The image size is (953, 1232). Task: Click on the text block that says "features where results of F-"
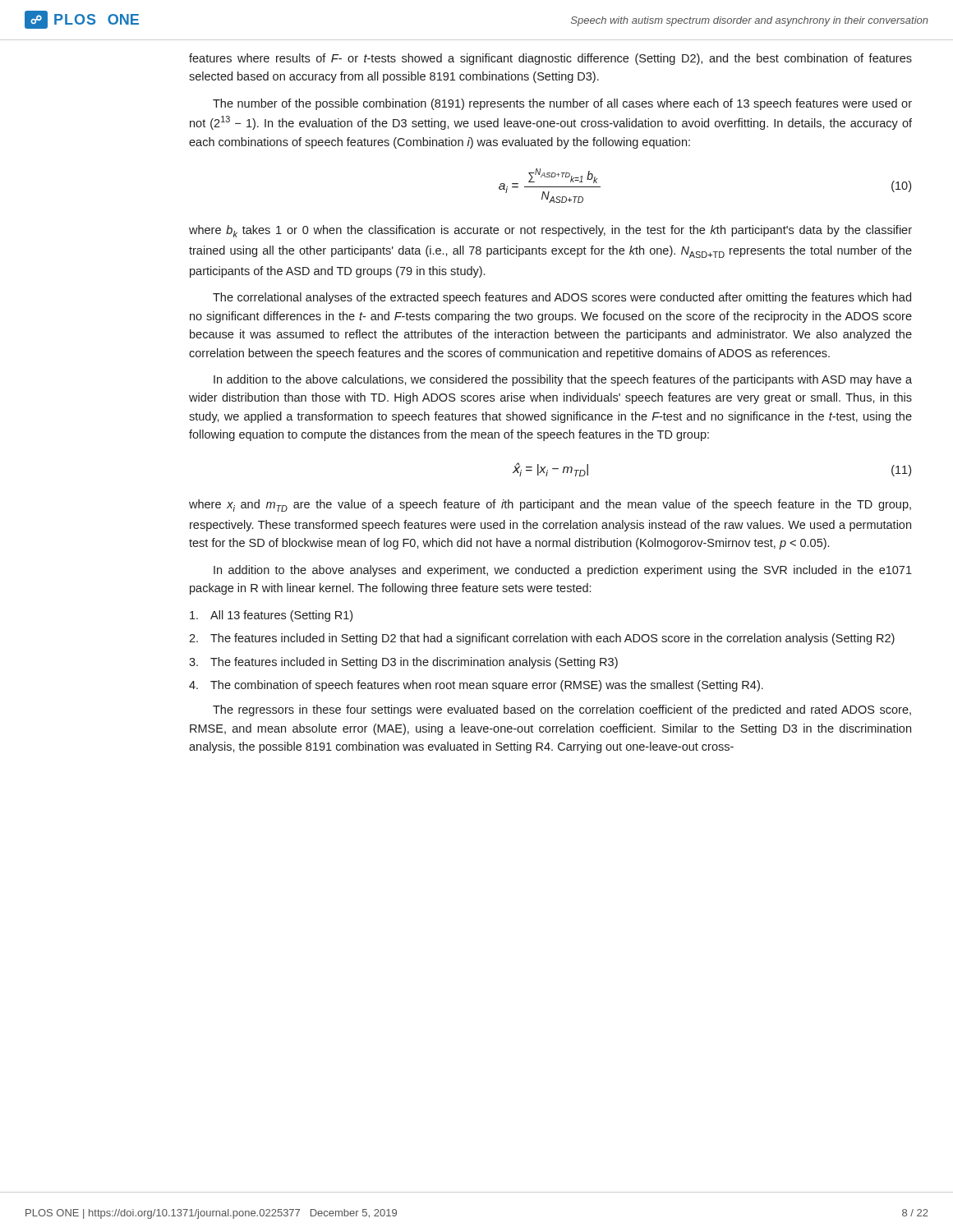tap(550, 100)
